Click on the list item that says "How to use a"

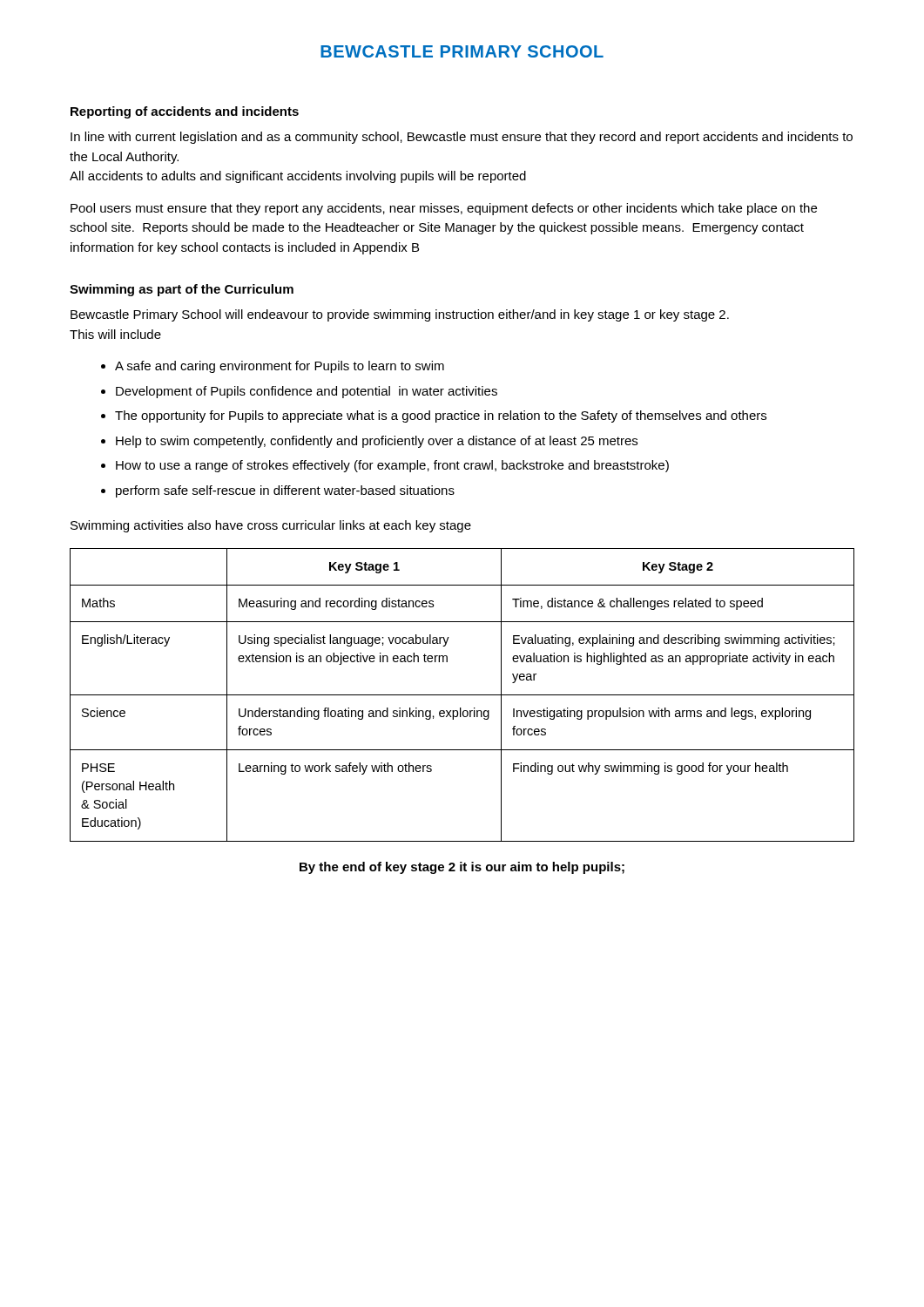pos(392,465)
